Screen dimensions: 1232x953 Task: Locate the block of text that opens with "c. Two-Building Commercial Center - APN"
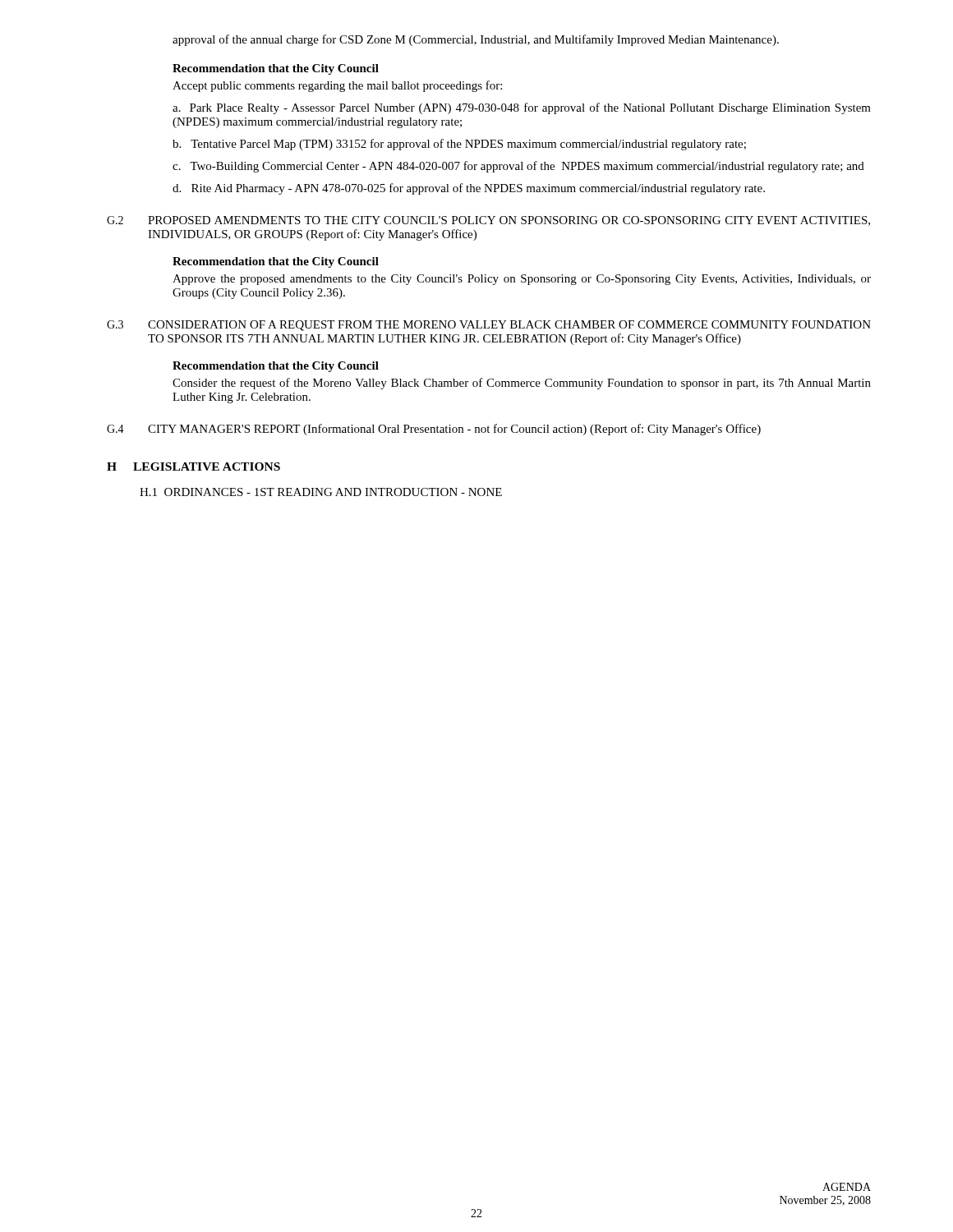[518, 166]
